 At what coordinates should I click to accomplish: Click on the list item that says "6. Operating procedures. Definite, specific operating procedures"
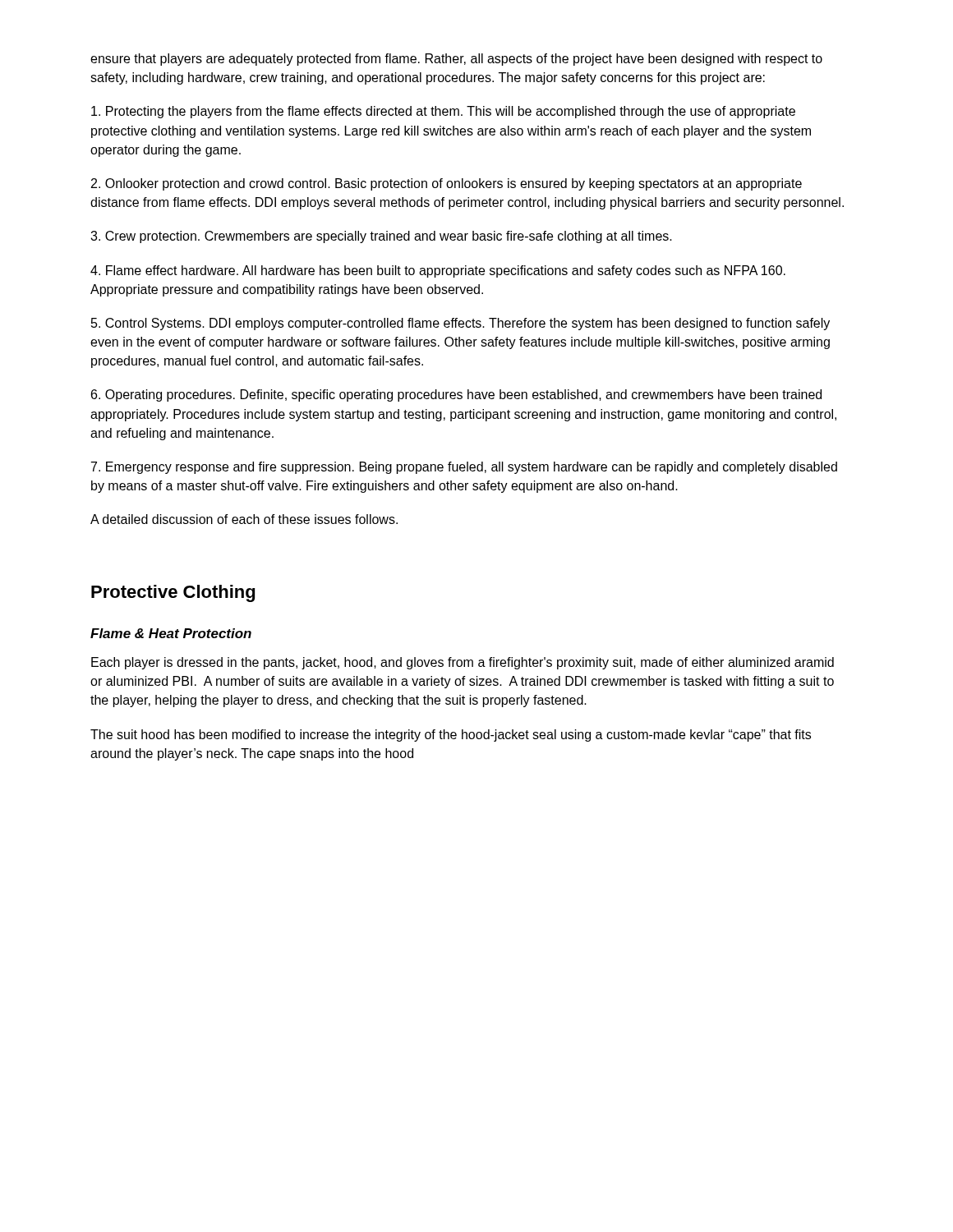click(464, 414)
